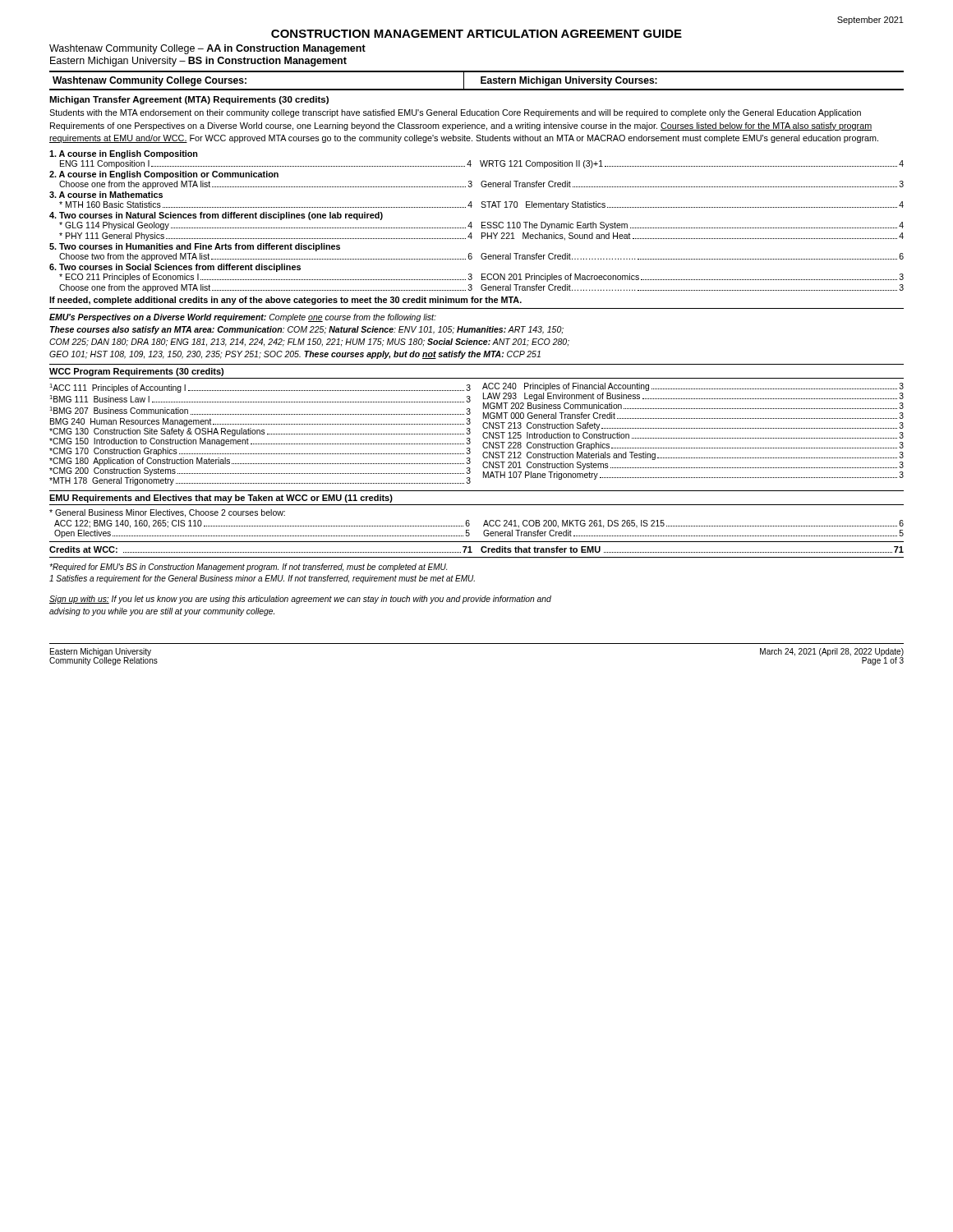The image size is (953, 1232).
Task: Click on the table containing "1ACC 111 Principles"
Action: (x=476, y=433)
